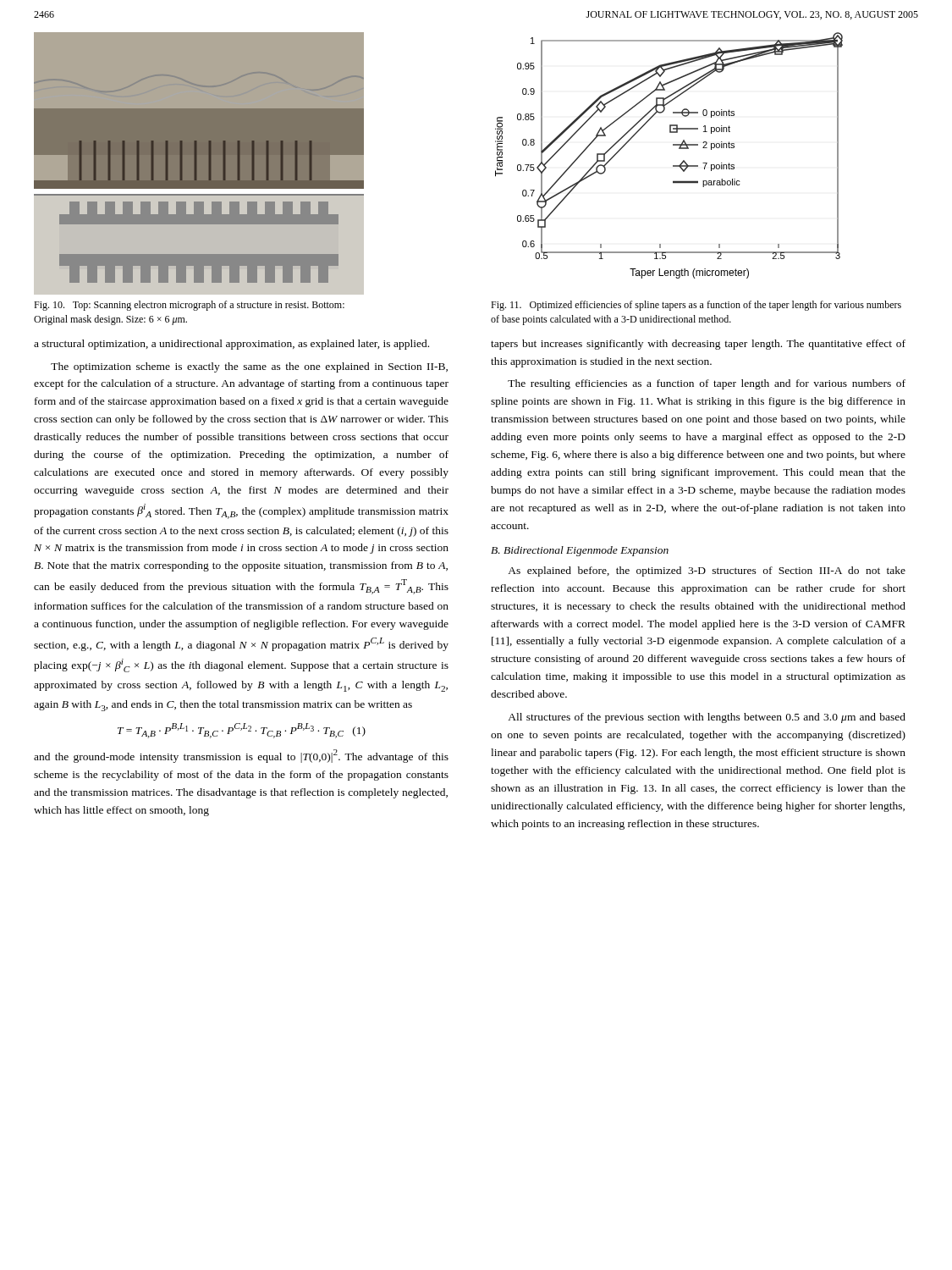Find the formula on this page that starts "T = TA,B · PB,L1"
The image size is (952, 1270).
241,730
